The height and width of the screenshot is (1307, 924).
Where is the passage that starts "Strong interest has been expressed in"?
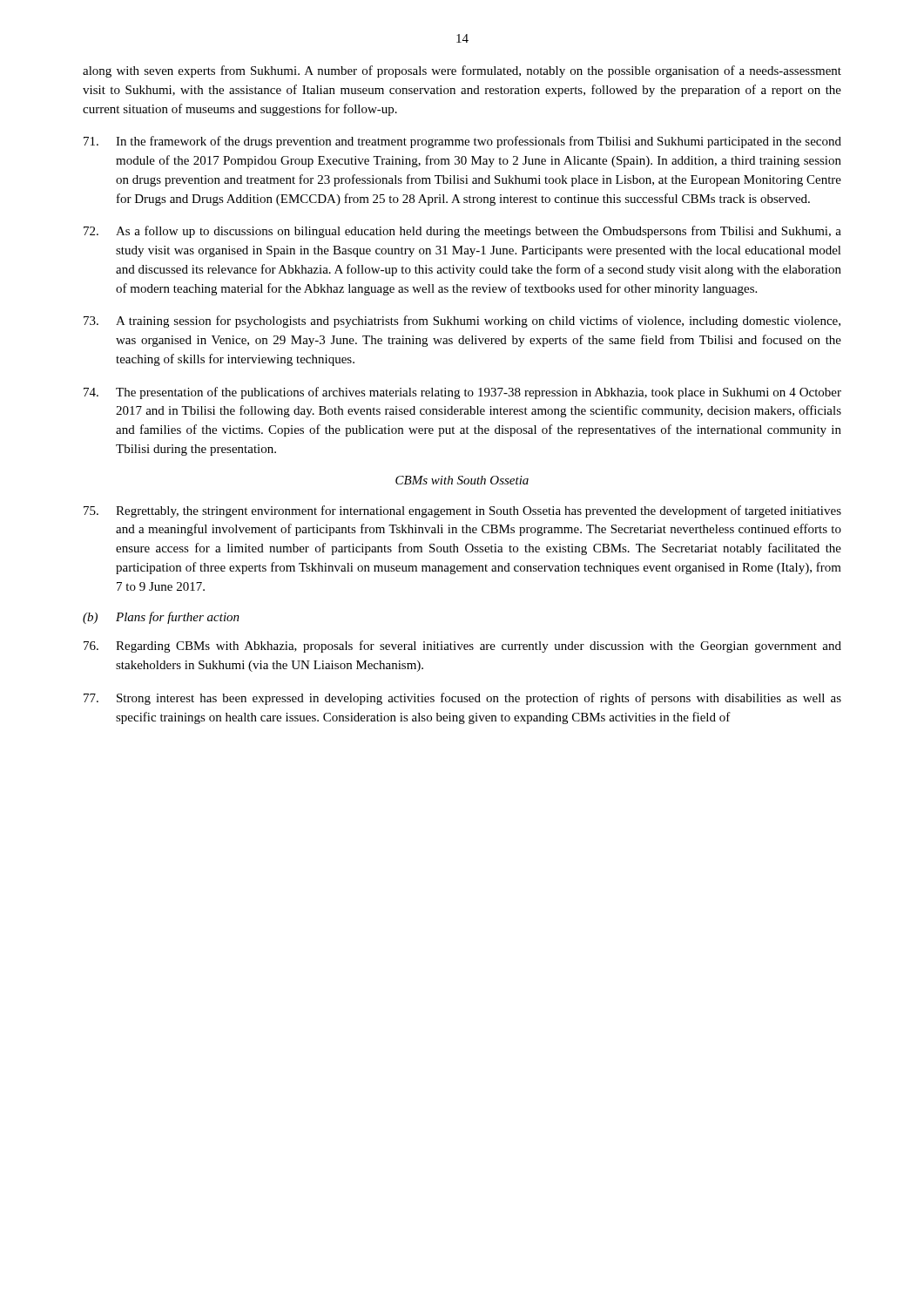[462, 708]
